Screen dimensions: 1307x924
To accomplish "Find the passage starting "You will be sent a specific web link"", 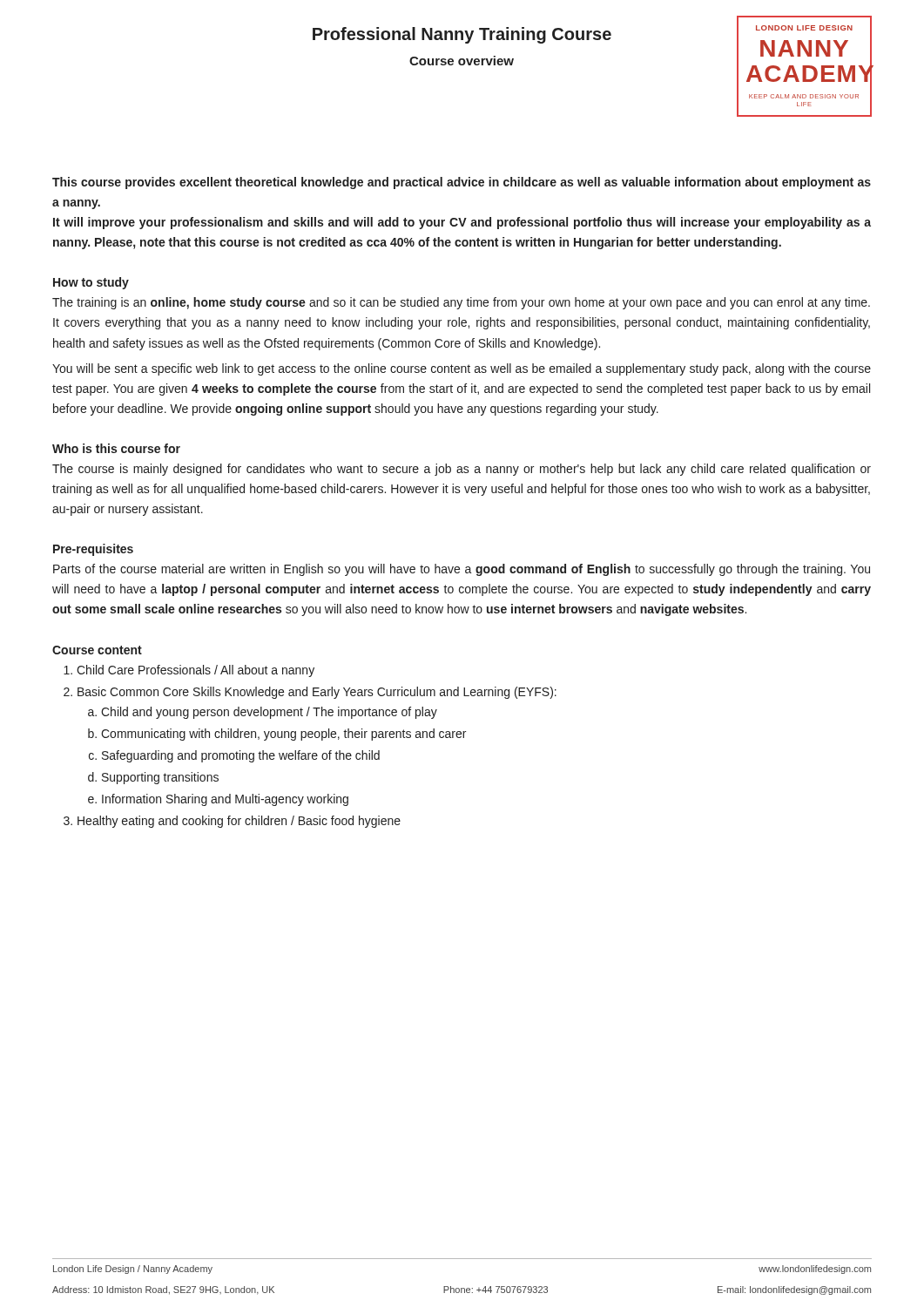I will click(x=462, y=388).
